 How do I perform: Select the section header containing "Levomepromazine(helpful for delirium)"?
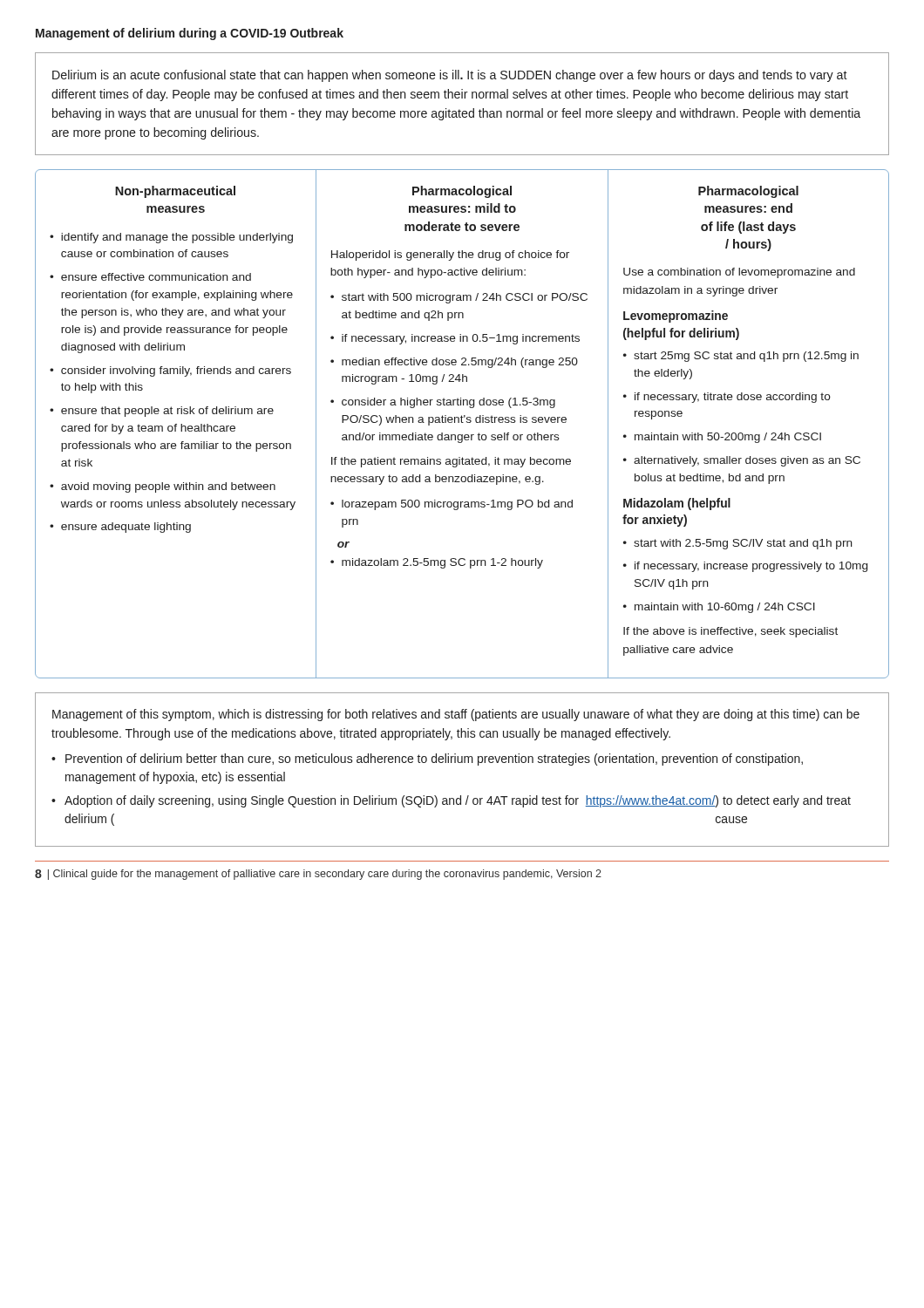pyautogui.click(x=681, y=325)
